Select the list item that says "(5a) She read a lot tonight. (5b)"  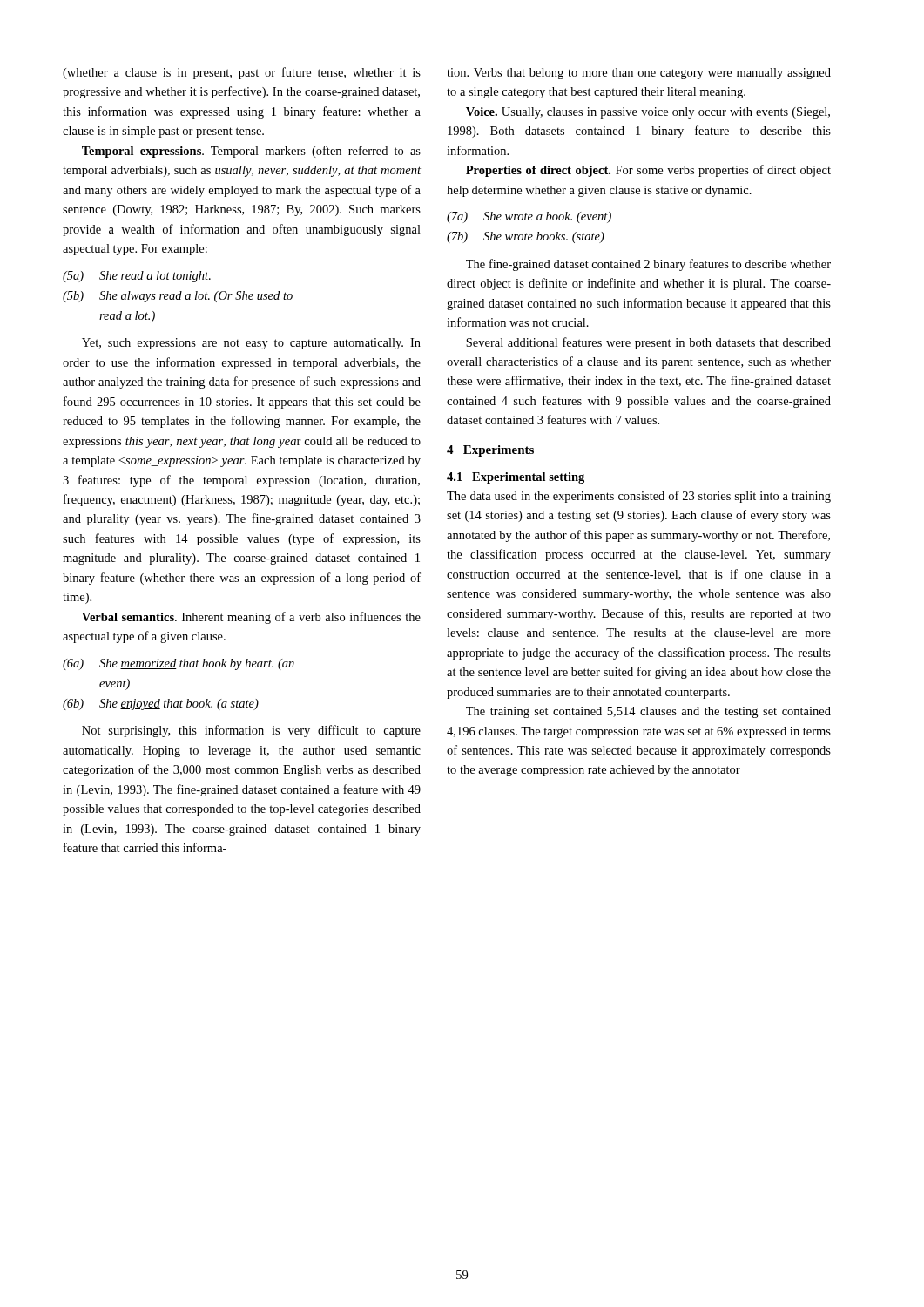(242, 296)
